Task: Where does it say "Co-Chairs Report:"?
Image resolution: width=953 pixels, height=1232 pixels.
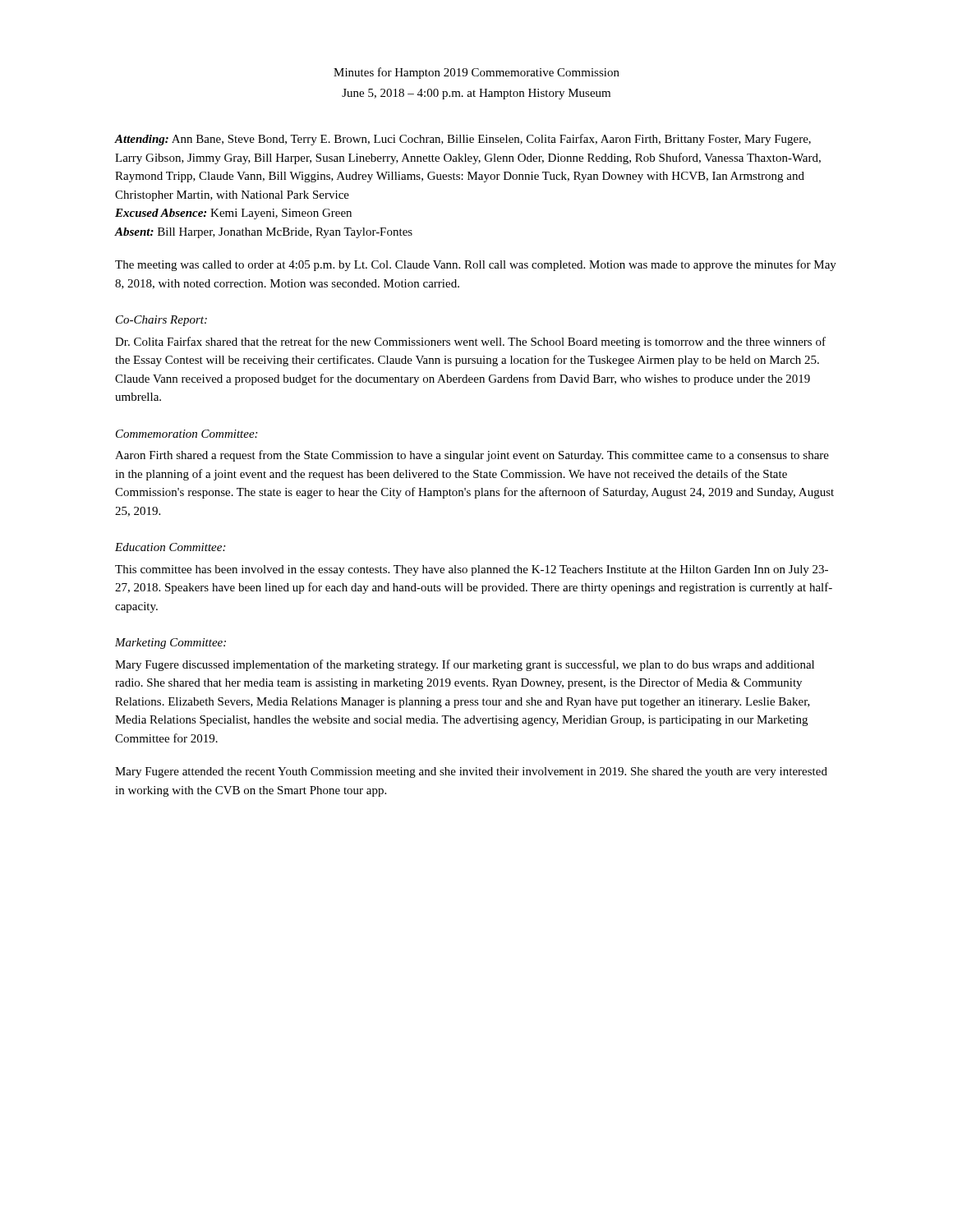Action: [161, 320]
